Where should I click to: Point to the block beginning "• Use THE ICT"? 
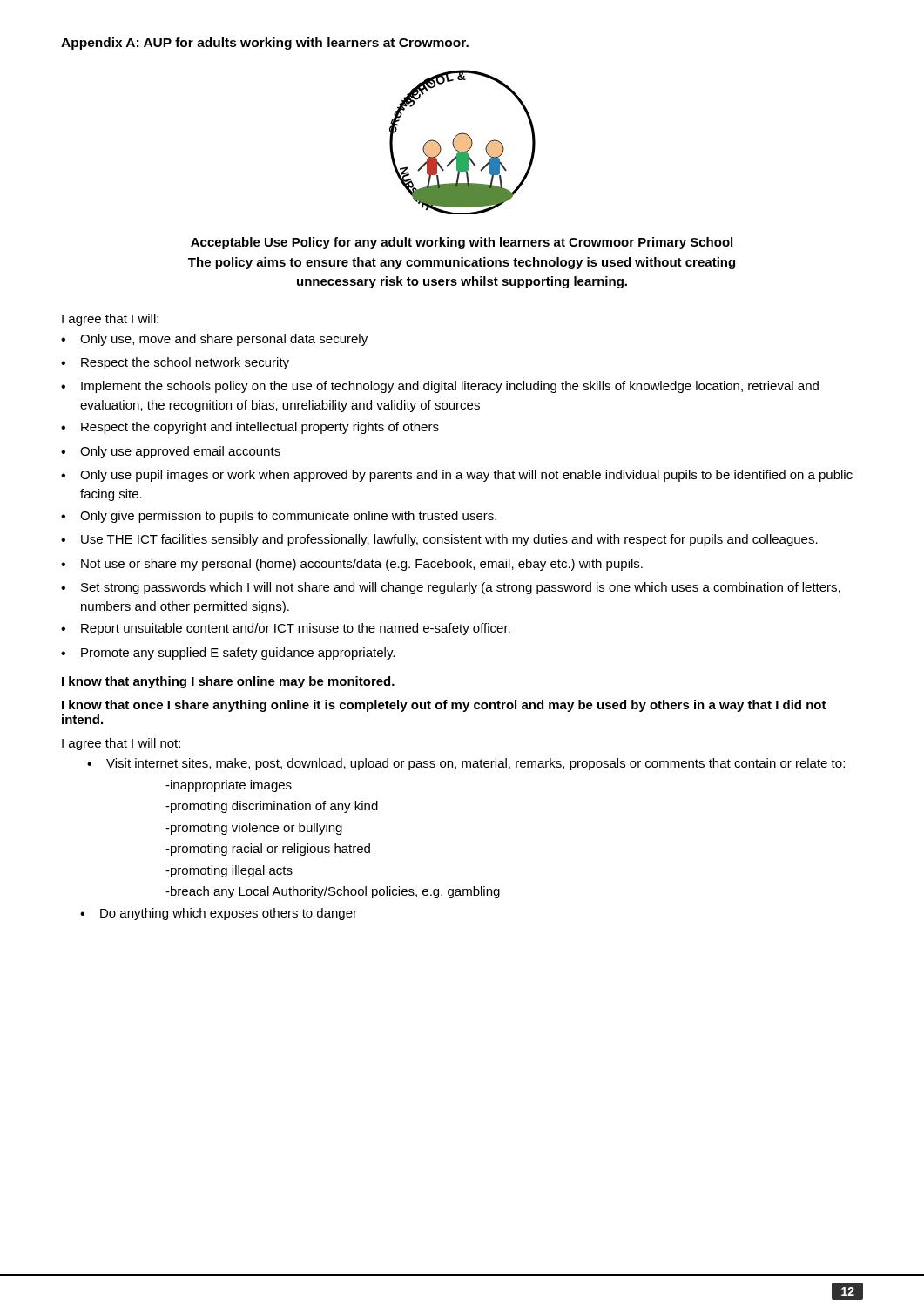click(462, 540)
